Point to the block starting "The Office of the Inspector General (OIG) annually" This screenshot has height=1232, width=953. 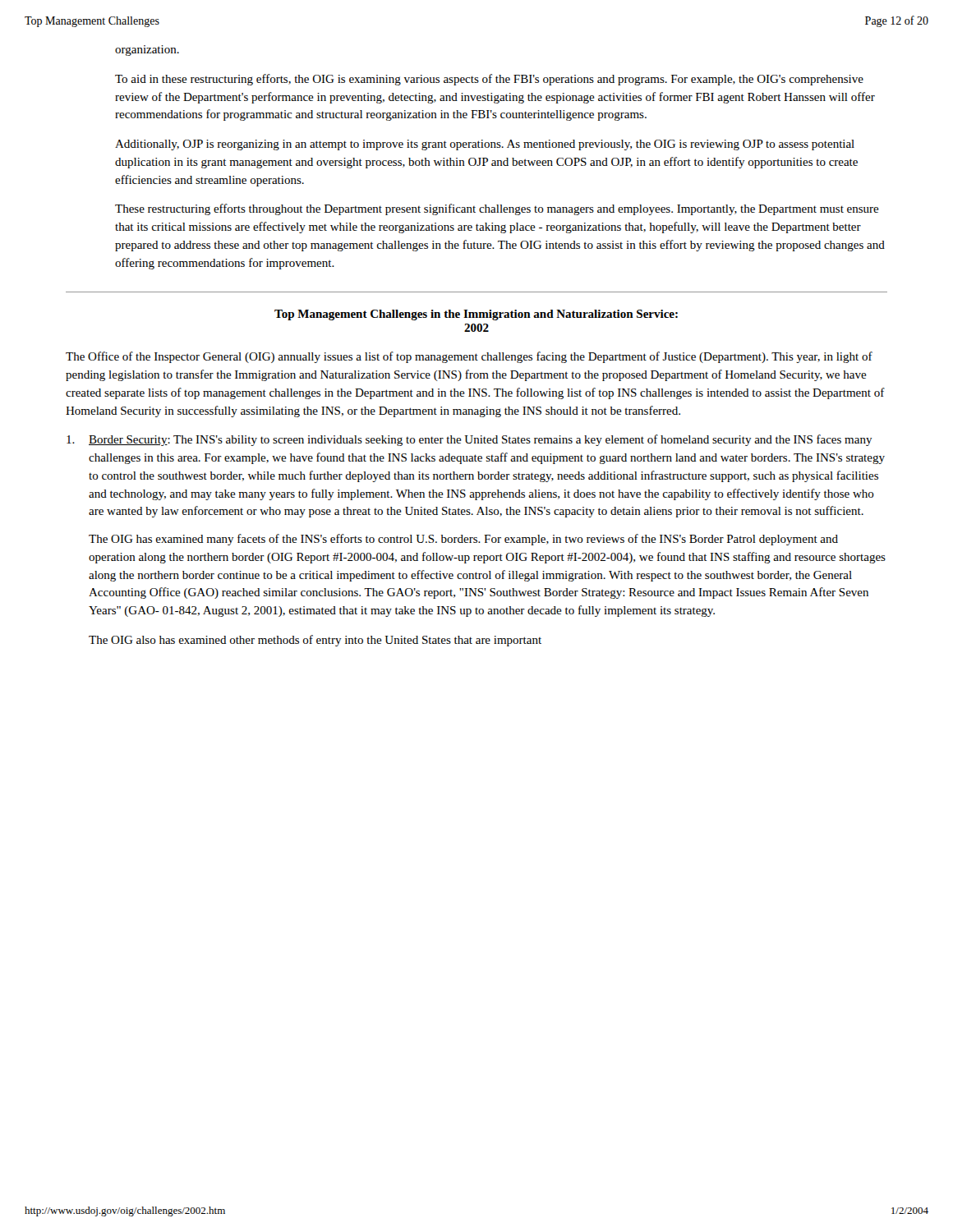(x=475, y=383)
